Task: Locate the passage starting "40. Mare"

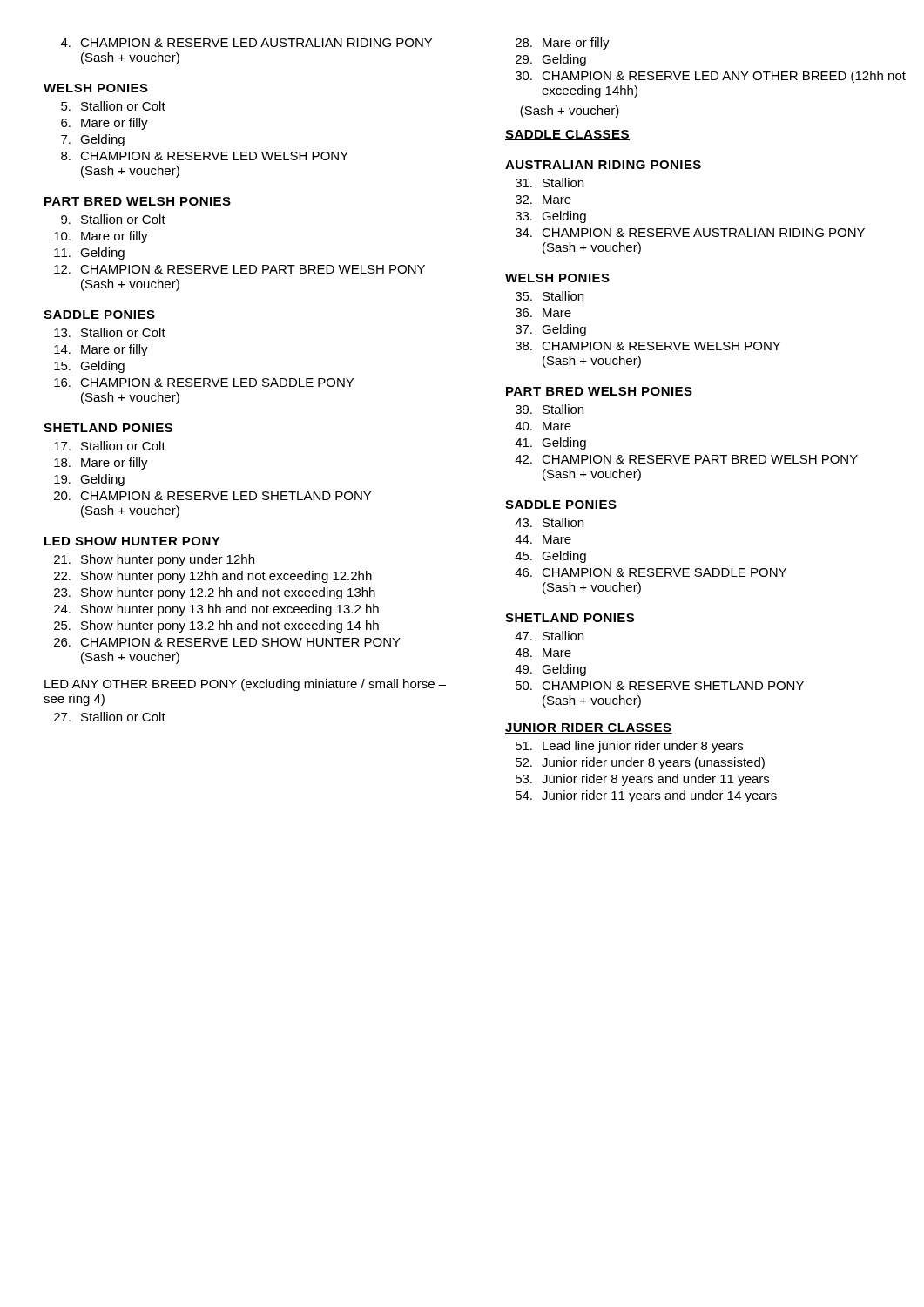Action: [543, 426]
